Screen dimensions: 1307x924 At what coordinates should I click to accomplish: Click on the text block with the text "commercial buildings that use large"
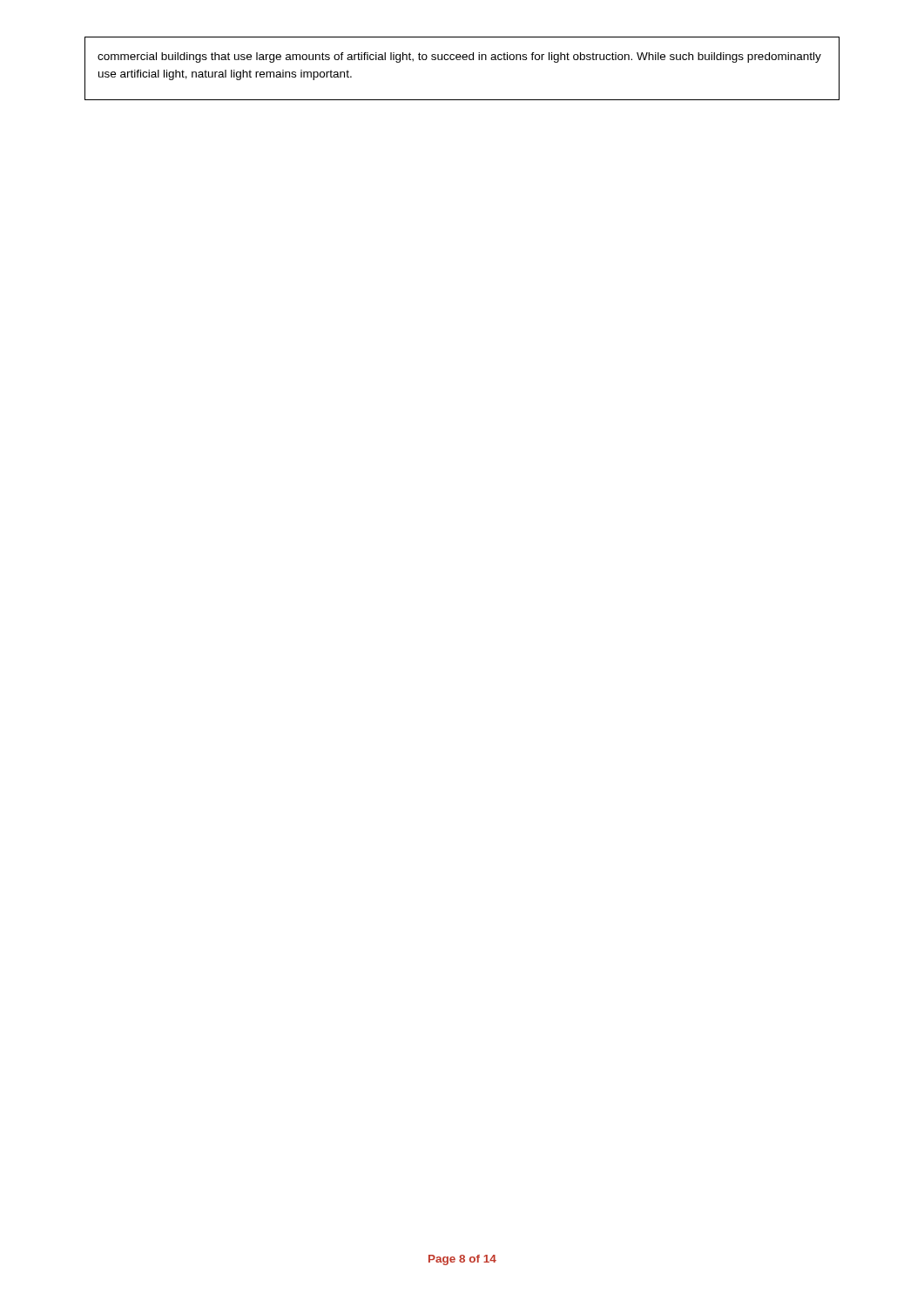point(459,65)
